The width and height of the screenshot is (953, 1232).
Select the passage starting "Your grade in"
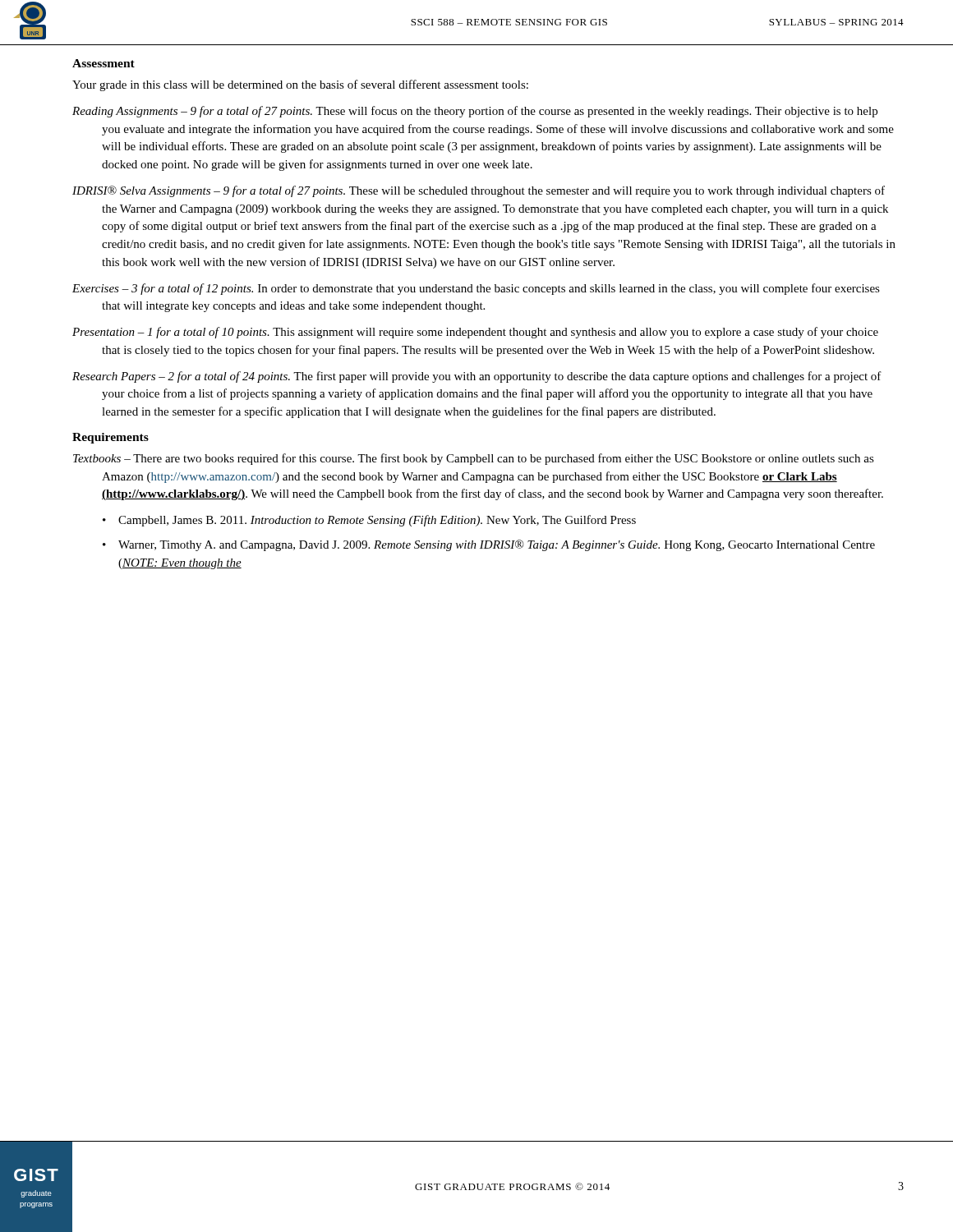pos(301,85)
